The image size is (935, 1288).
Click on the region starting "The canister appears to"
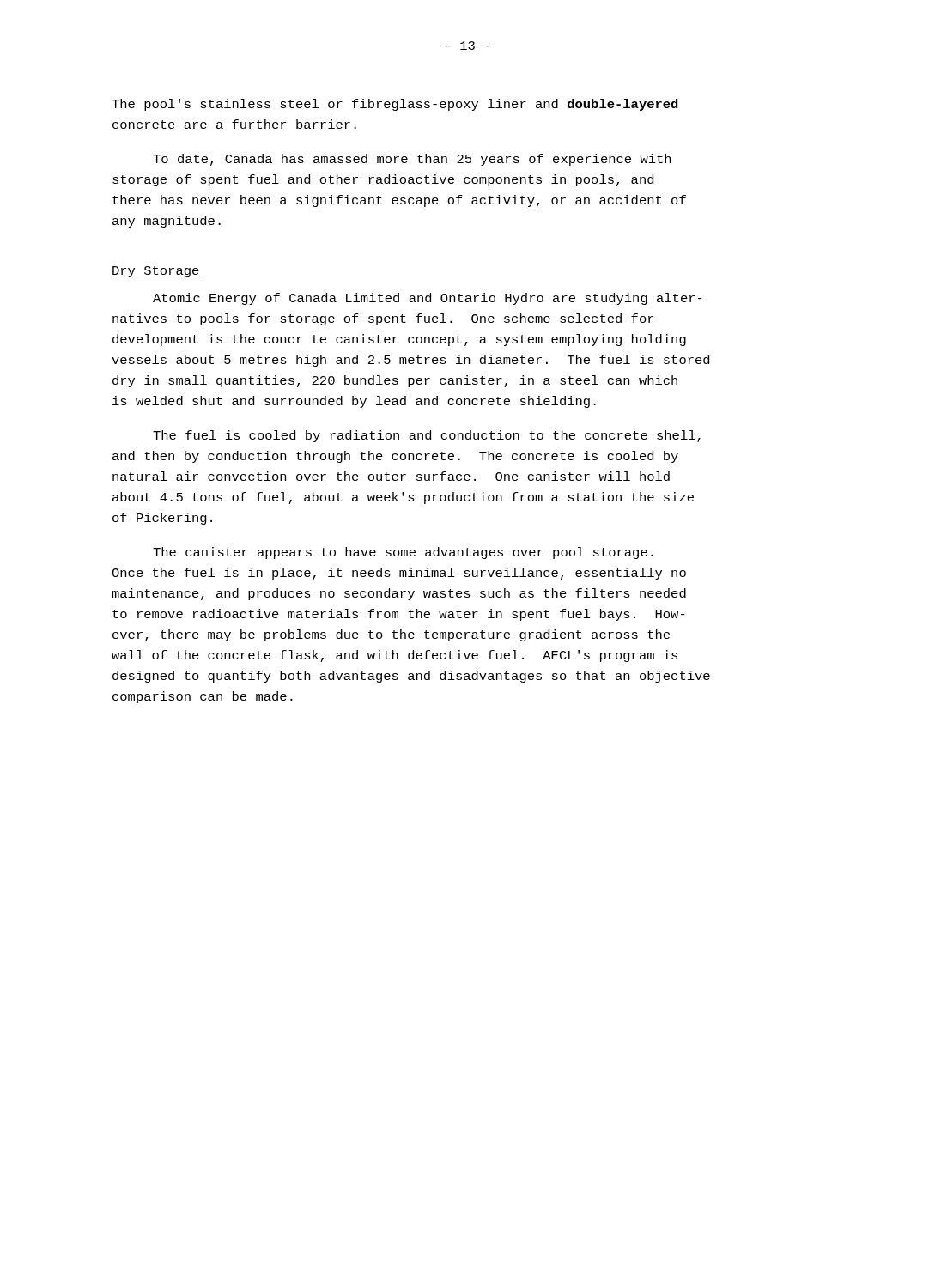pos(411,625)
